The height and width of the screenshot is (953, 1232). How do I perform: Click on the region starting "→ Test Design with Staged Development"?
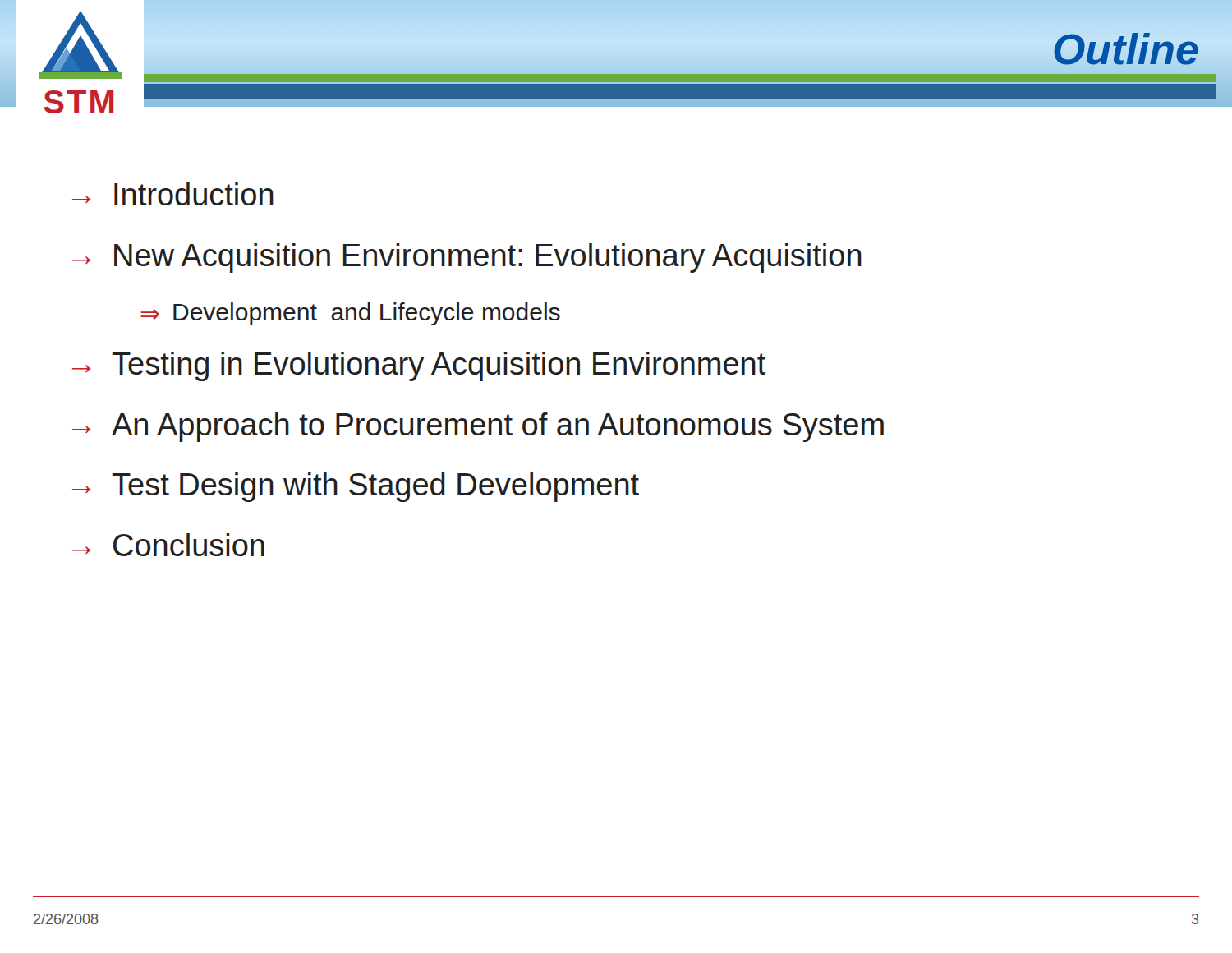[352, 486]
